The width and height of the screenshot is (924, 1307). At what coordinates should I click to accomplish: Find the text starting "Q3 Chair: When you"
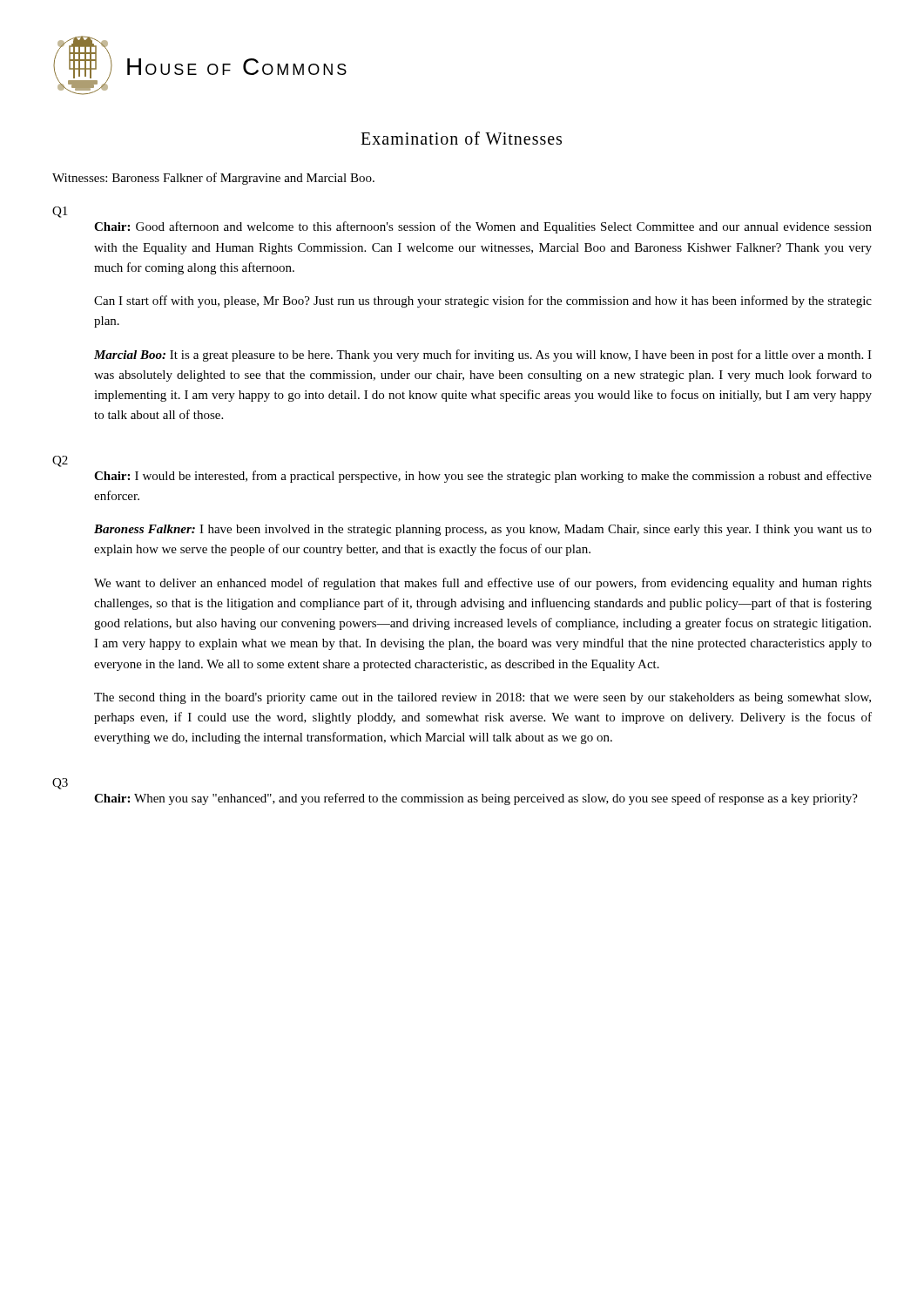tap(462, 798)
